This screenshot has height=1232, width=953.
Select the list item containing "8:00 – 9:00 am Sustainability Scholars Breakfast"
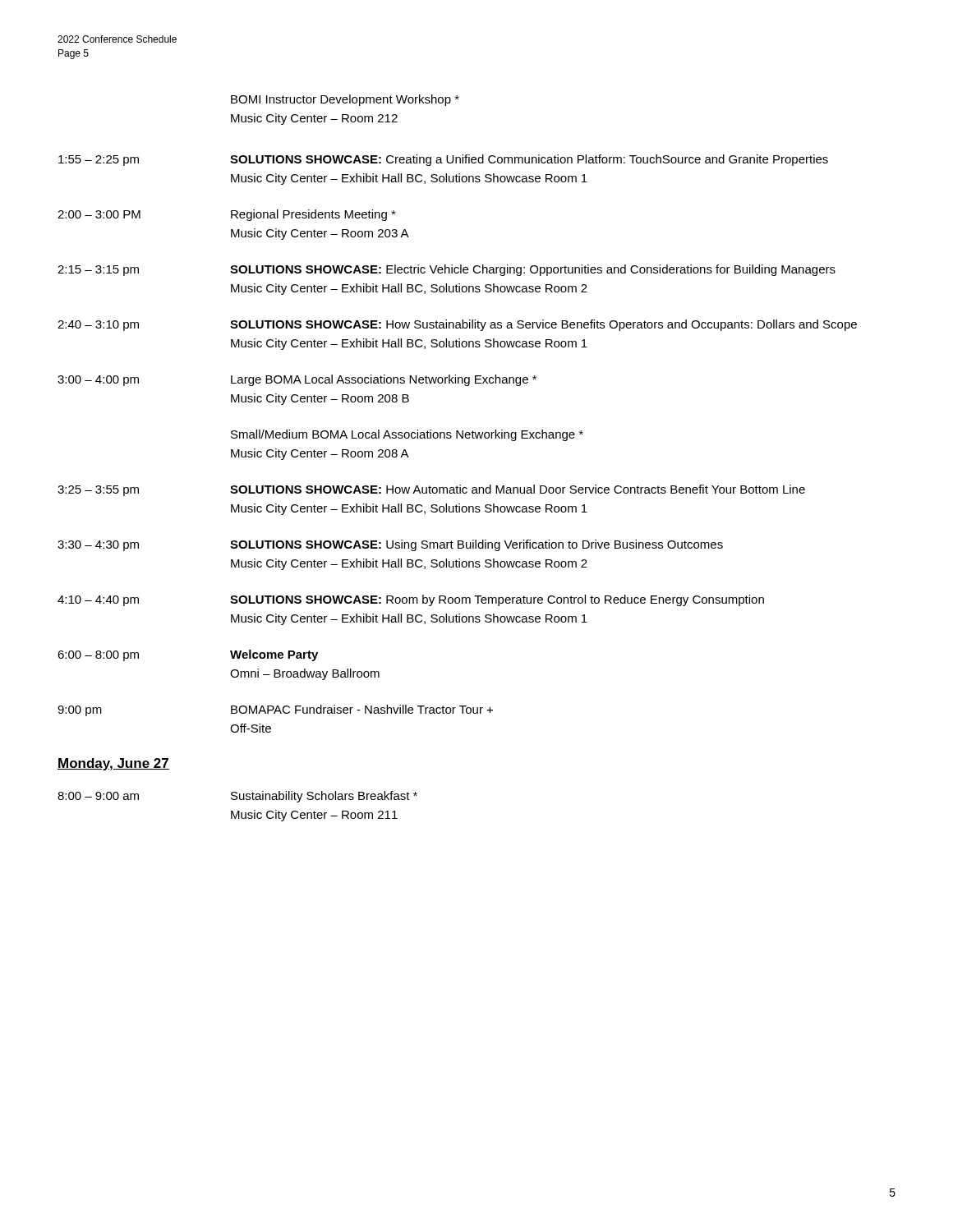[237, 797]
